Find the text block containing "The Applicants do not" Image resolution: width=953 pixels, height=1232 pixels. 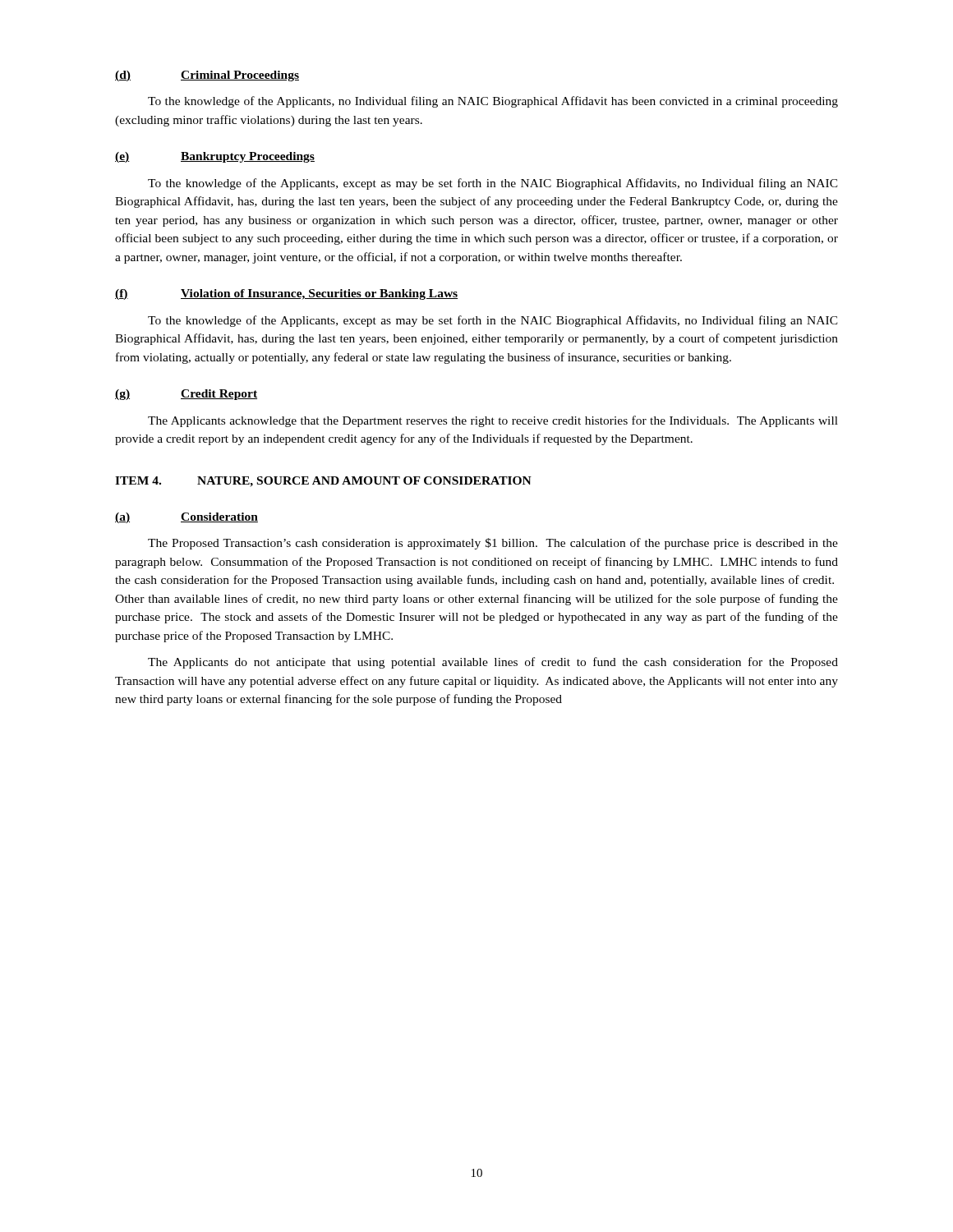click(476, 680)
